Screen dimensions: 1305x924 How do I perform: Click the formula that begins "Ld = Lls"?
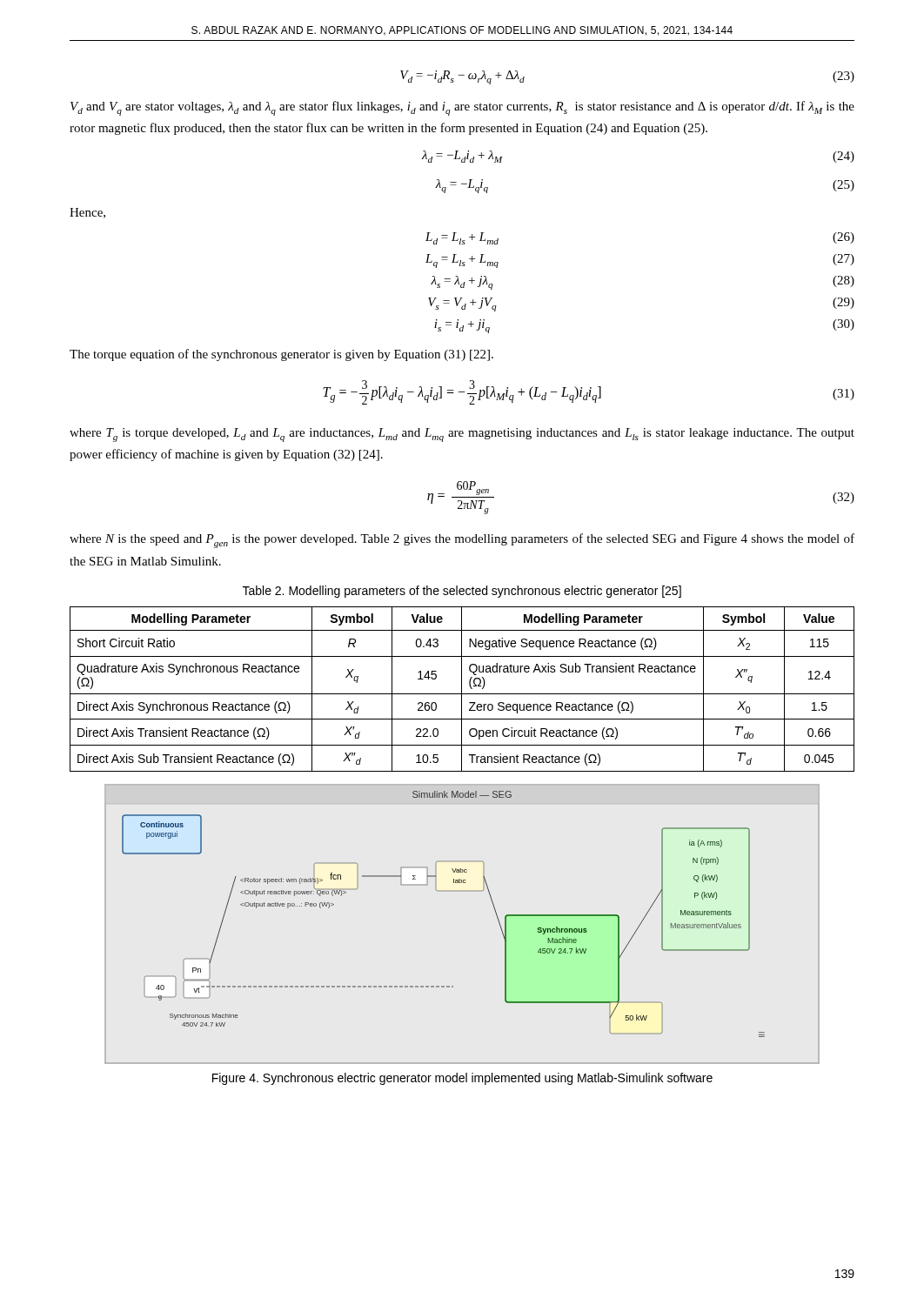tap(462, 281)
